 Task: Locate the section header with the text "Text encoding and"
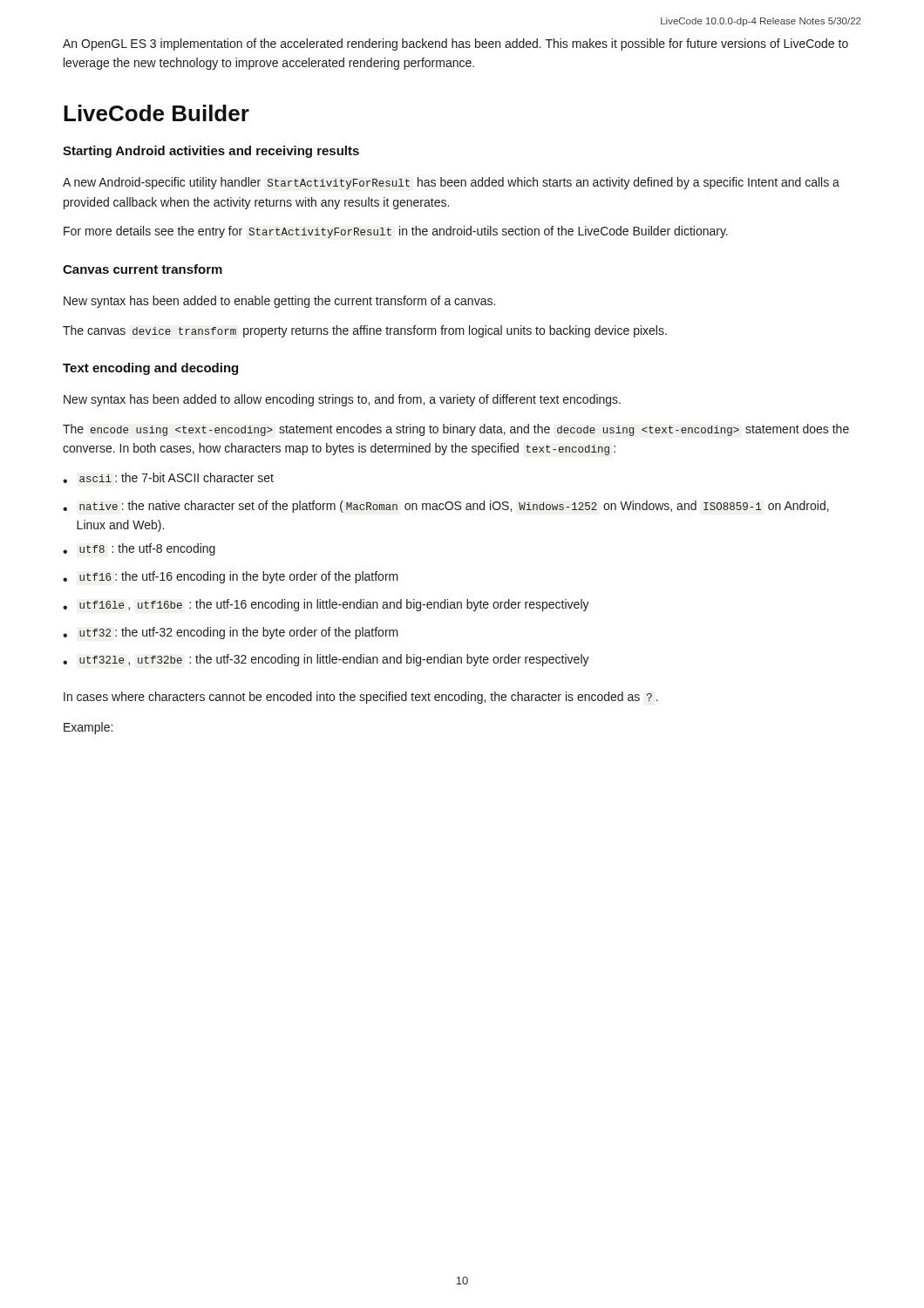point(150,369)
